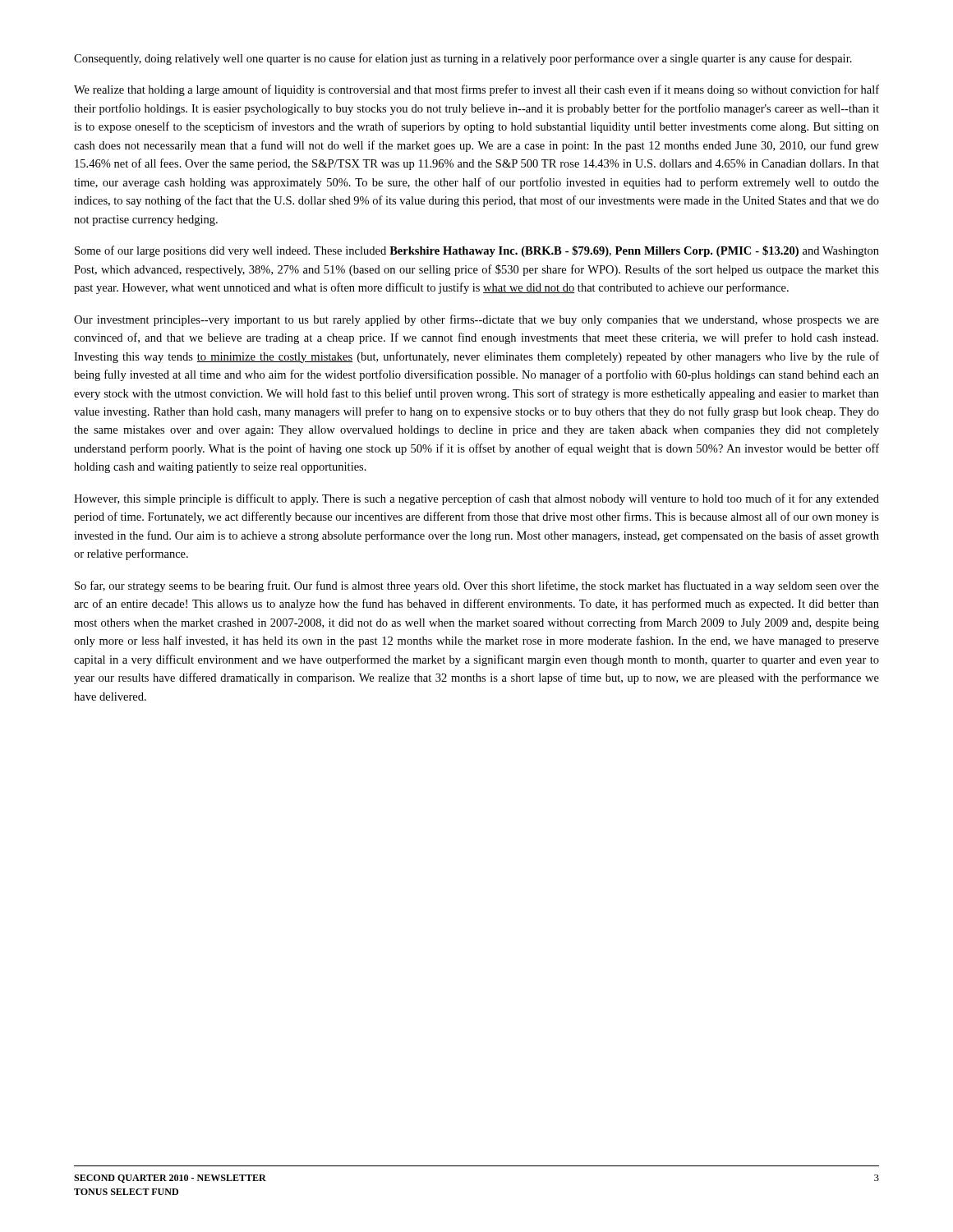Select the passage starting "So far, our strategy seems"
The height and width of the screenshot is (1232, 953).
476,641
